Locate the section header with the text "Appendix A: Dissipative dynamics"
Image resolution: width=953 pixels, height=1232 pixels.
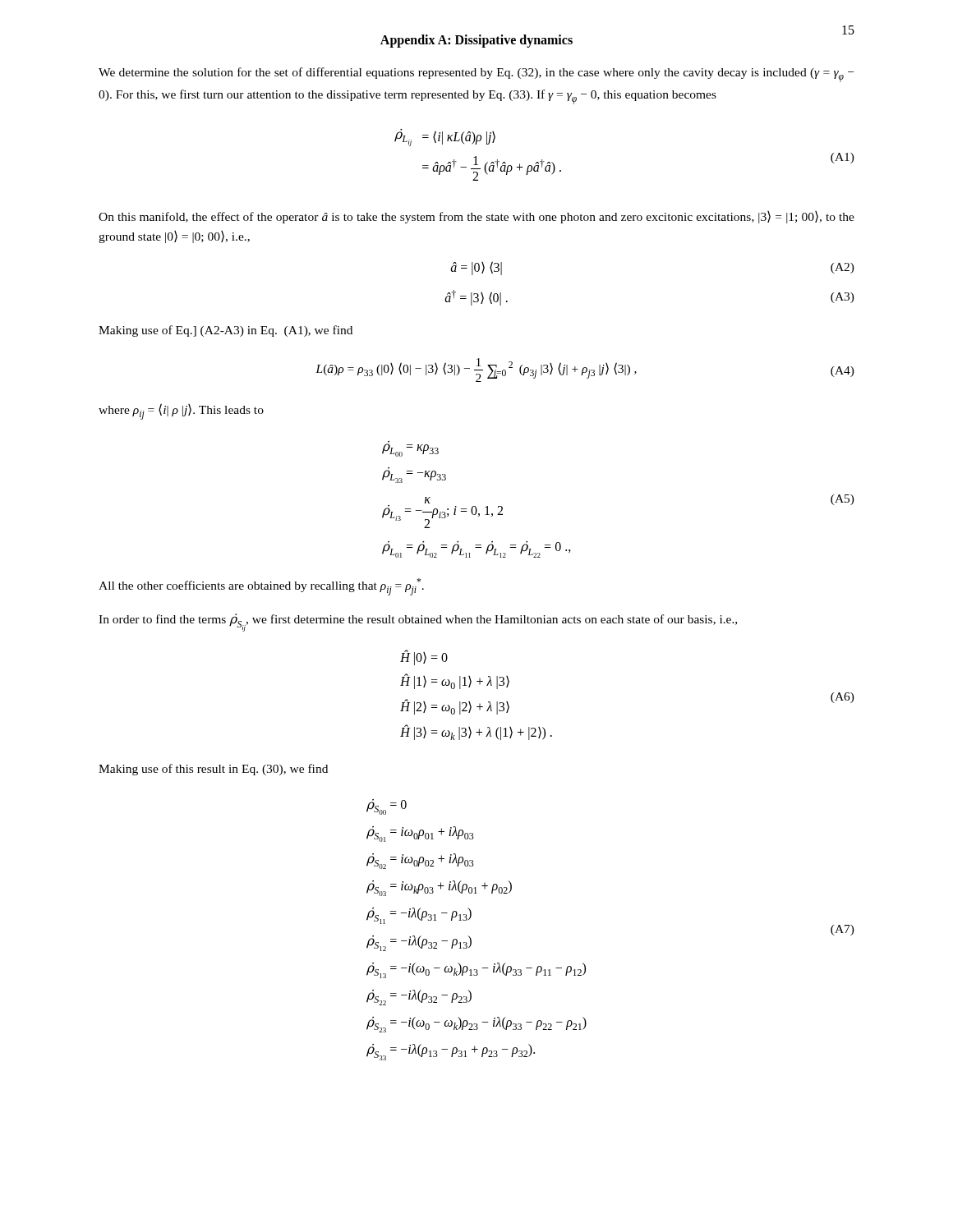click(x=476, y=40)
